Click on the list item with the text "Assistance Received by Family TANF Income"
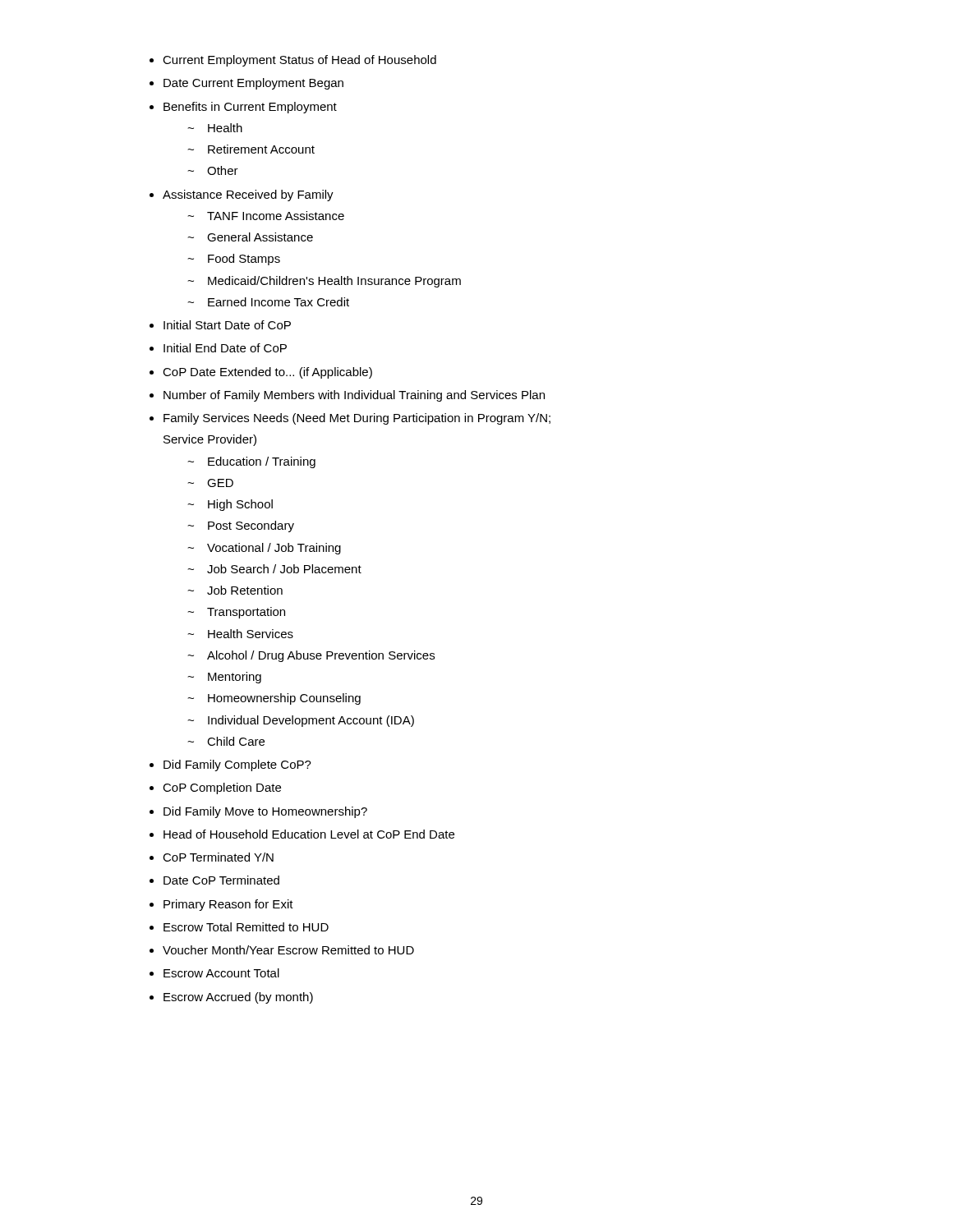The width and height of the screenshot is (953, 1232). (248, 195)
